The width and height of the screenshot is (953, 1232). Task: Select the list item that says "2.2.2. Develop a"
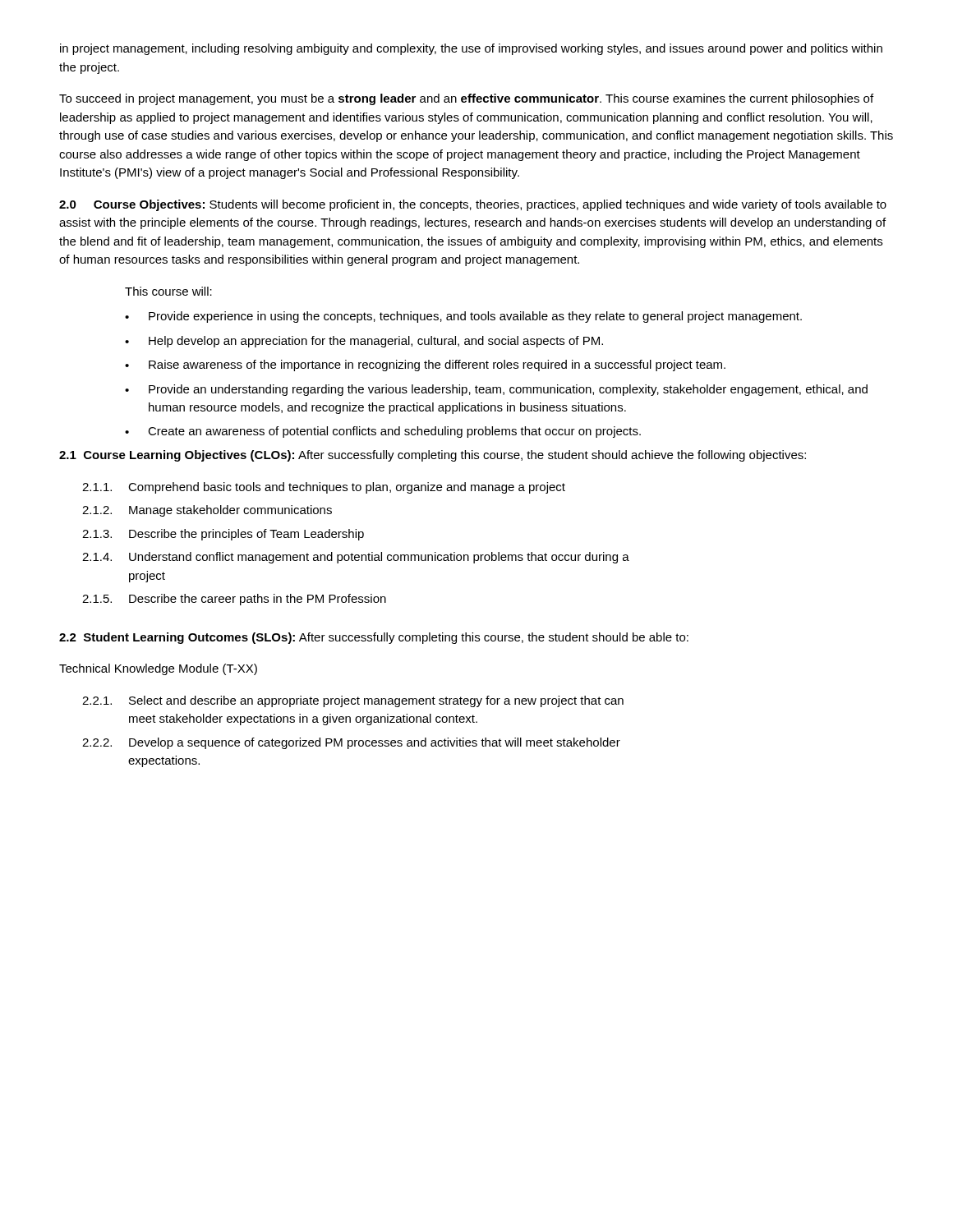pyautogui.click(x=488, y=752)
